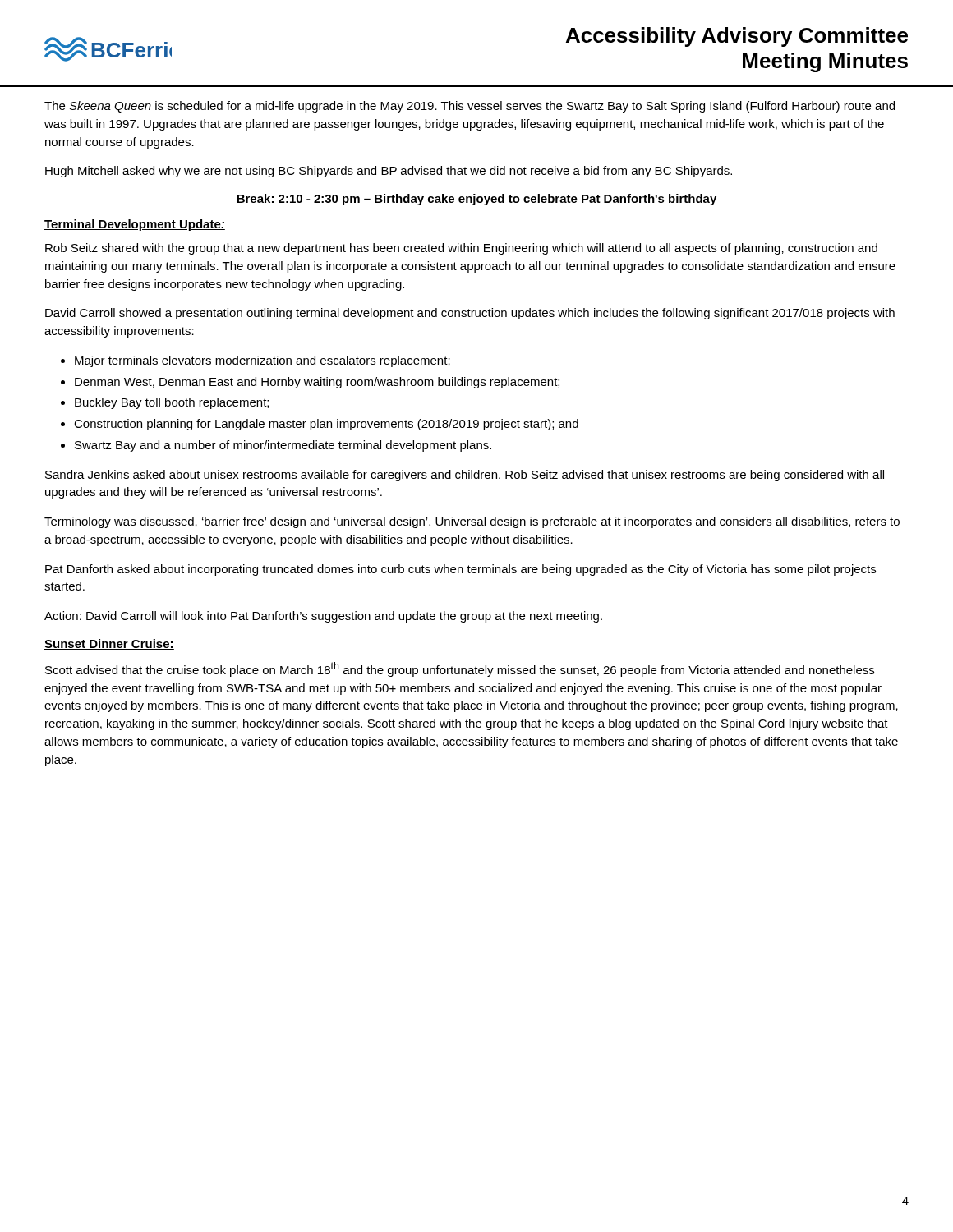Find the block on this page that starts "Sandra Jenkins asked about unisex restrooms available for"
Image resolution: width=953 pixels, height=1232 pixels.
point(465,483)
